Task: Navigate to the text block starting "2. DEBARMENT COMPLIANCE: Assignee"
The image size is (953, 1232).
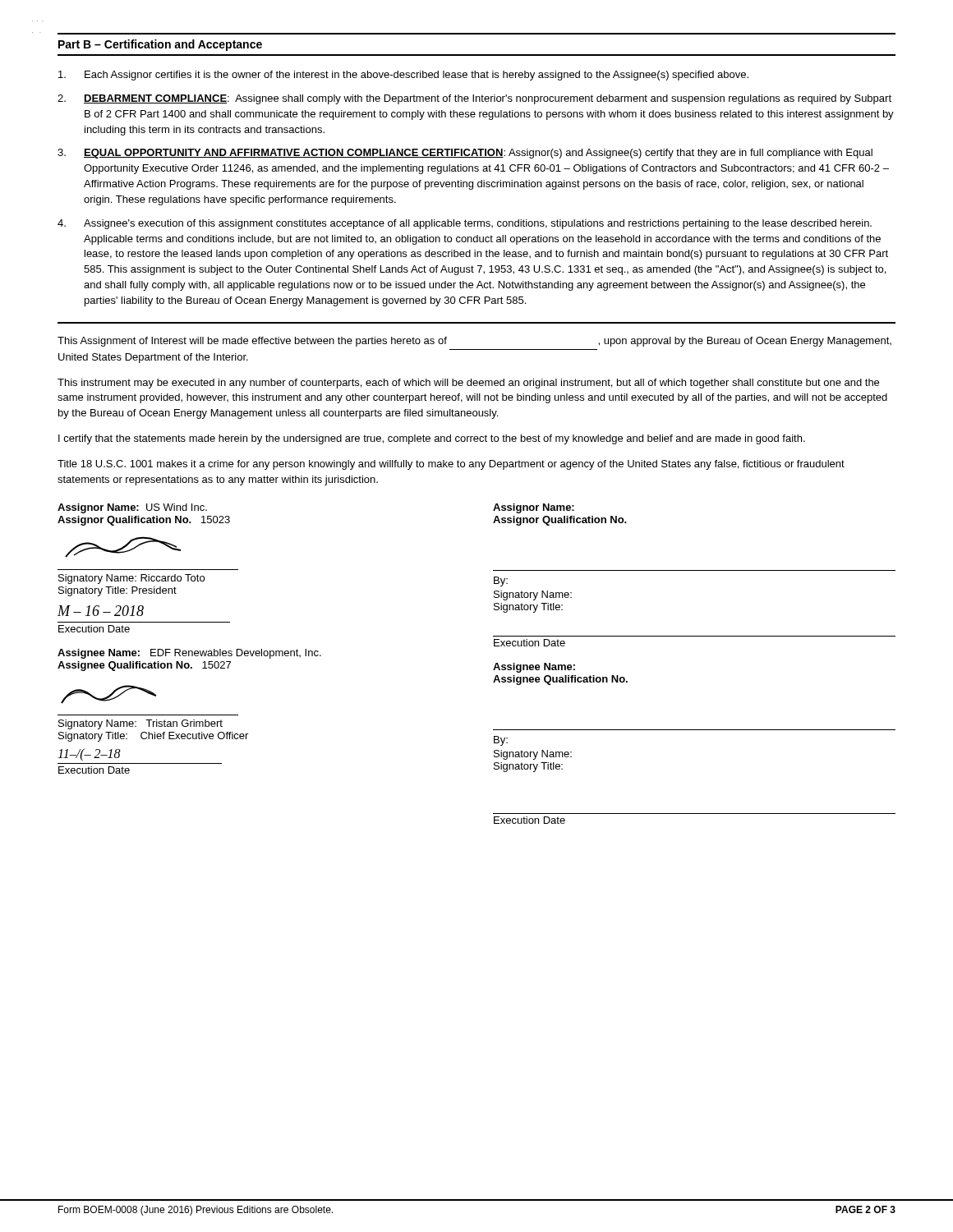Action: point(476,114)
